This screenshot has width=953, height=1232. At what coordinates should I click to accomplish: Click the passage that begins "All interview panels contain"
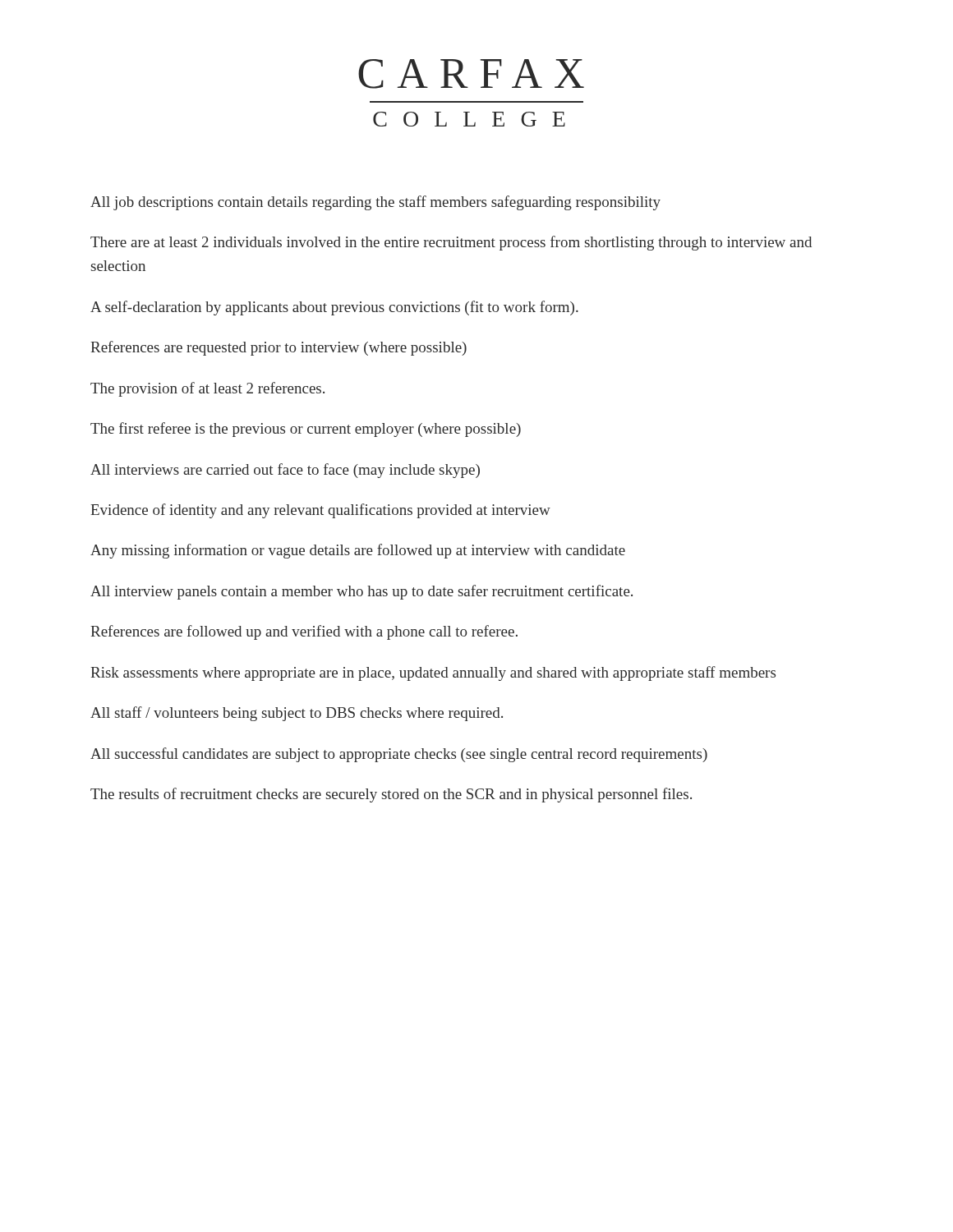[x=362, y=591]
